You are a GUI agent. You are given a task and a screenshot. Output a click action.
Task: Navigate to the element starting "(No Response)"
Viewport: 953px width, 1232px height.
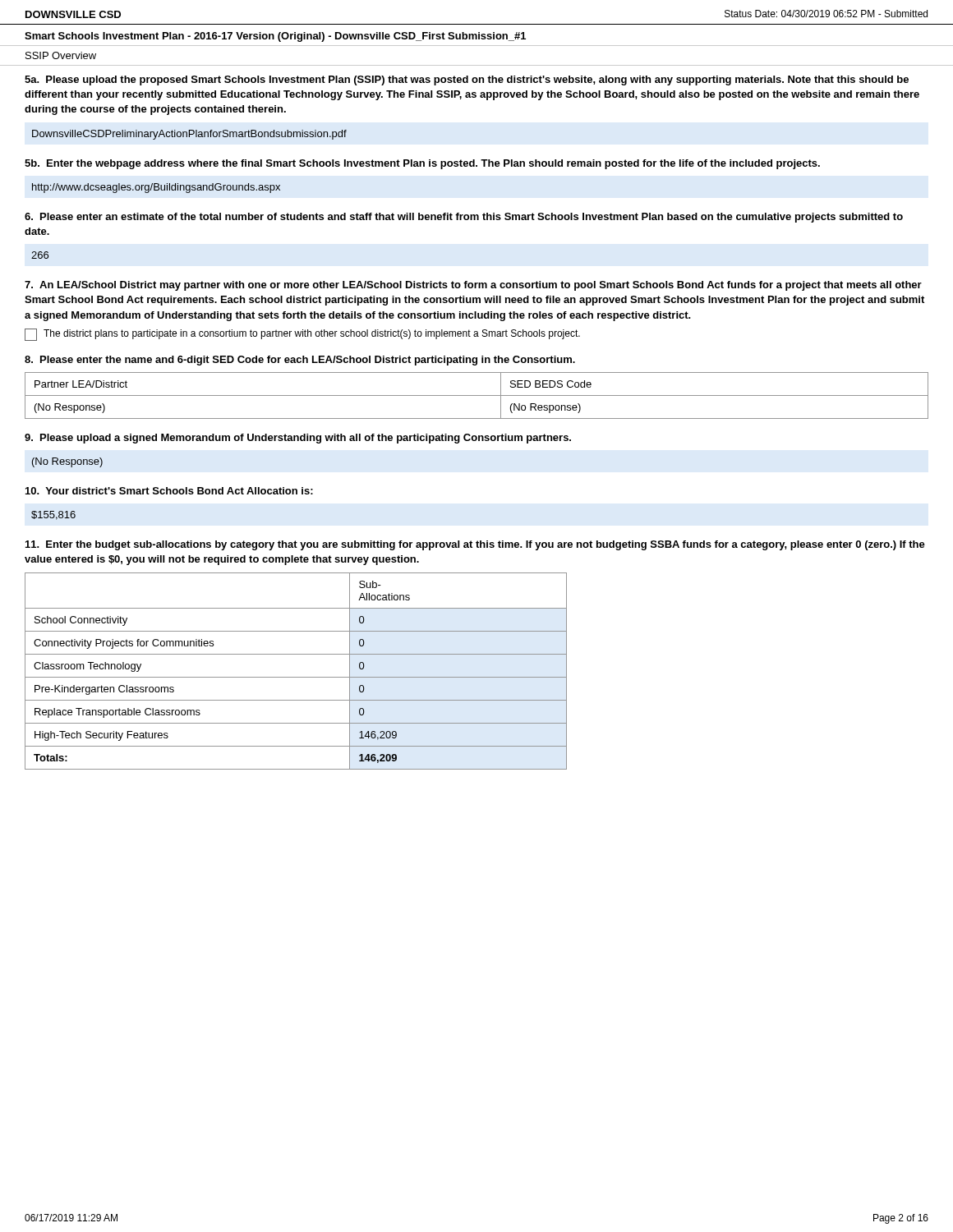[67, 461]
